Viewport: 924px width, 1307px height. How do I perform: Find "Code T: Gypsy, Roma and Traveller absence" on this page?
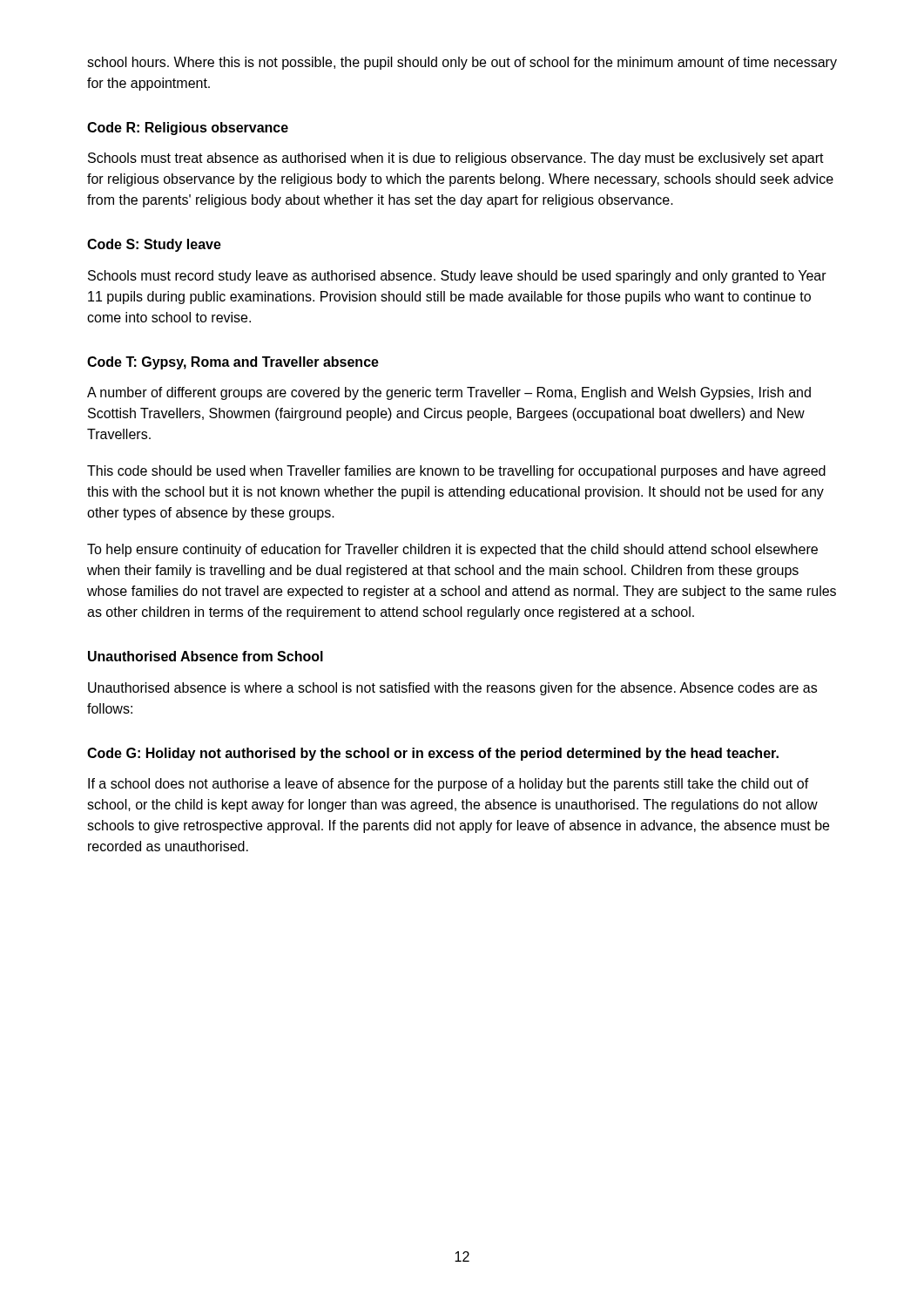tap(233, 362)
